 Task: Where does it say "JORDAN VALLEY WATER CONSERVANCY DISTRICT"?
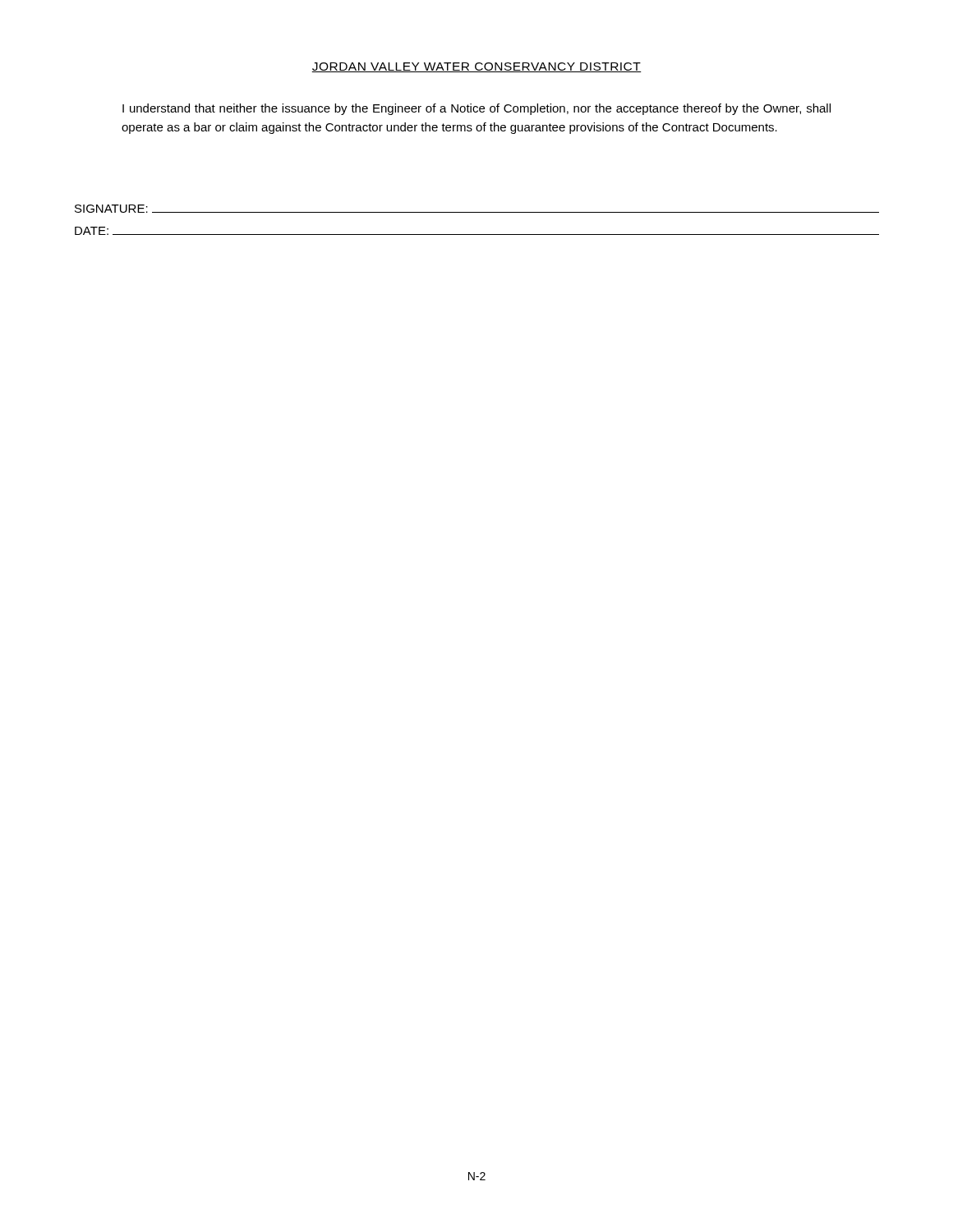point(476,66)
